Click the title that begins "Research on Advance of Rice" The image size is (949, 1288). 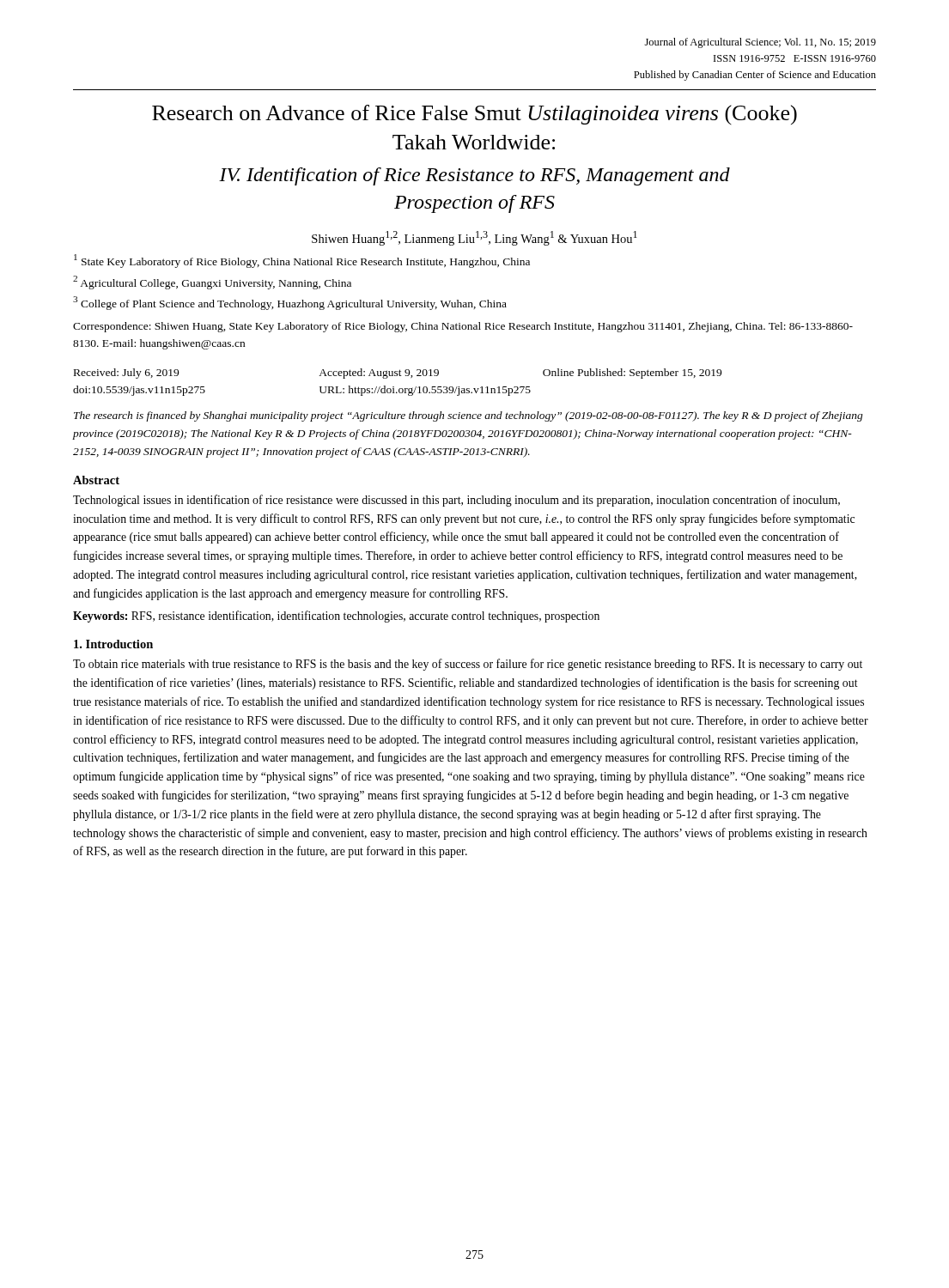click(474, 158)
